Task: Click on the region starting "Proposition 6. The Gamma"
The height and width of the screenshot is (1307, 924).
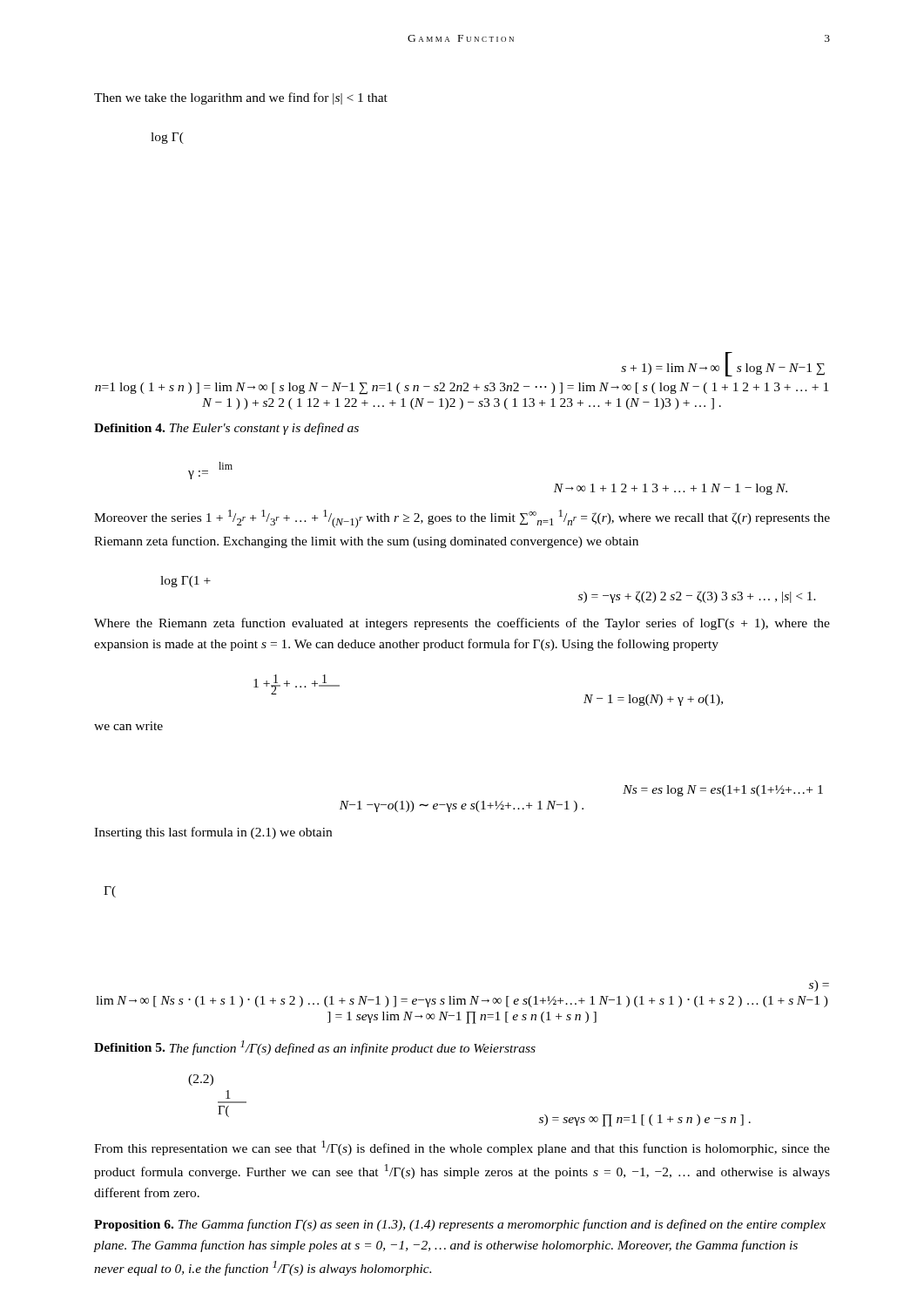Action: tap(460, 1246)
